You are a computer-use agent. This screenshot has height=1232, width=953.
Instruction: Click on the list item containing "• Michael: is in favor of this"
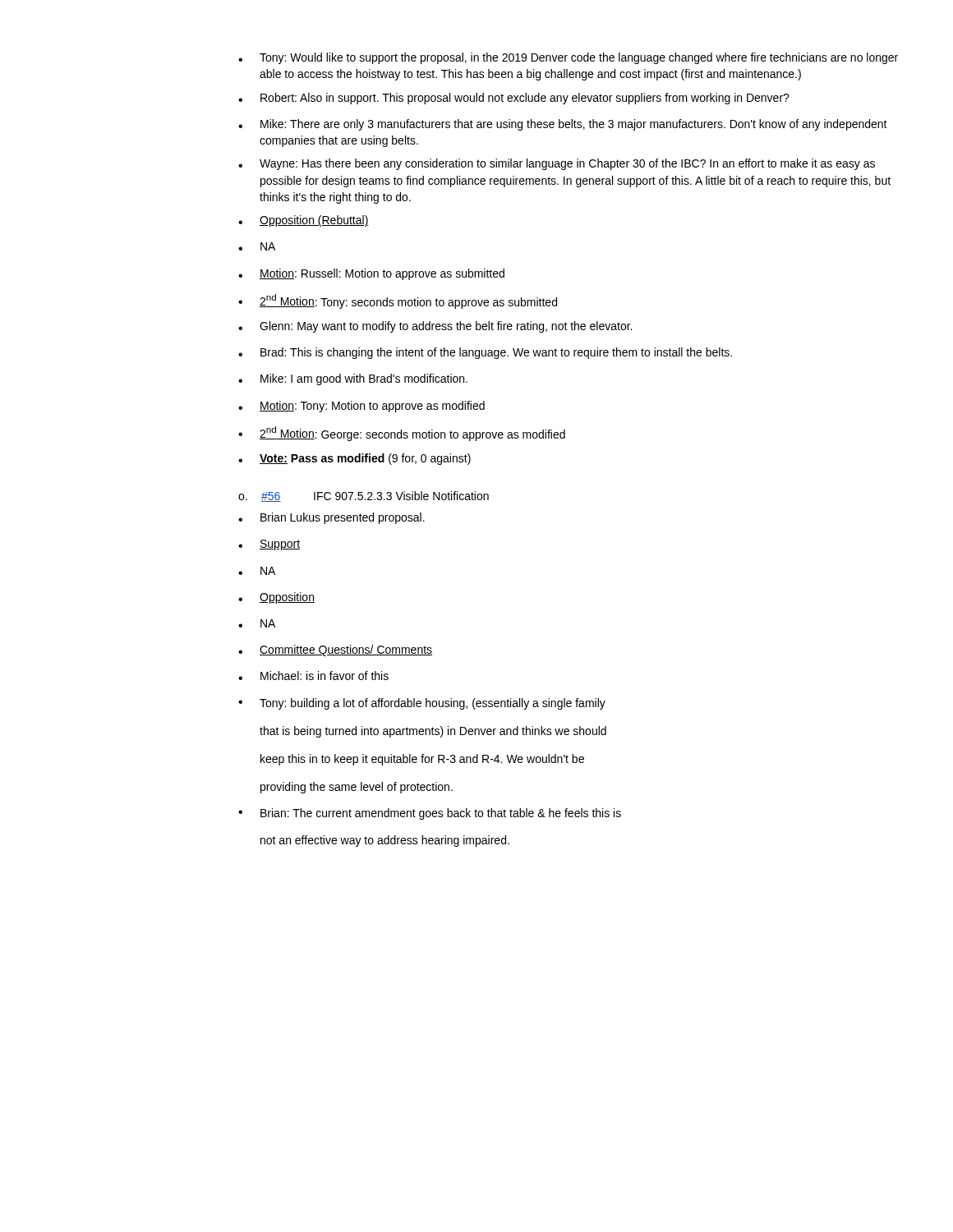[313, 676]
